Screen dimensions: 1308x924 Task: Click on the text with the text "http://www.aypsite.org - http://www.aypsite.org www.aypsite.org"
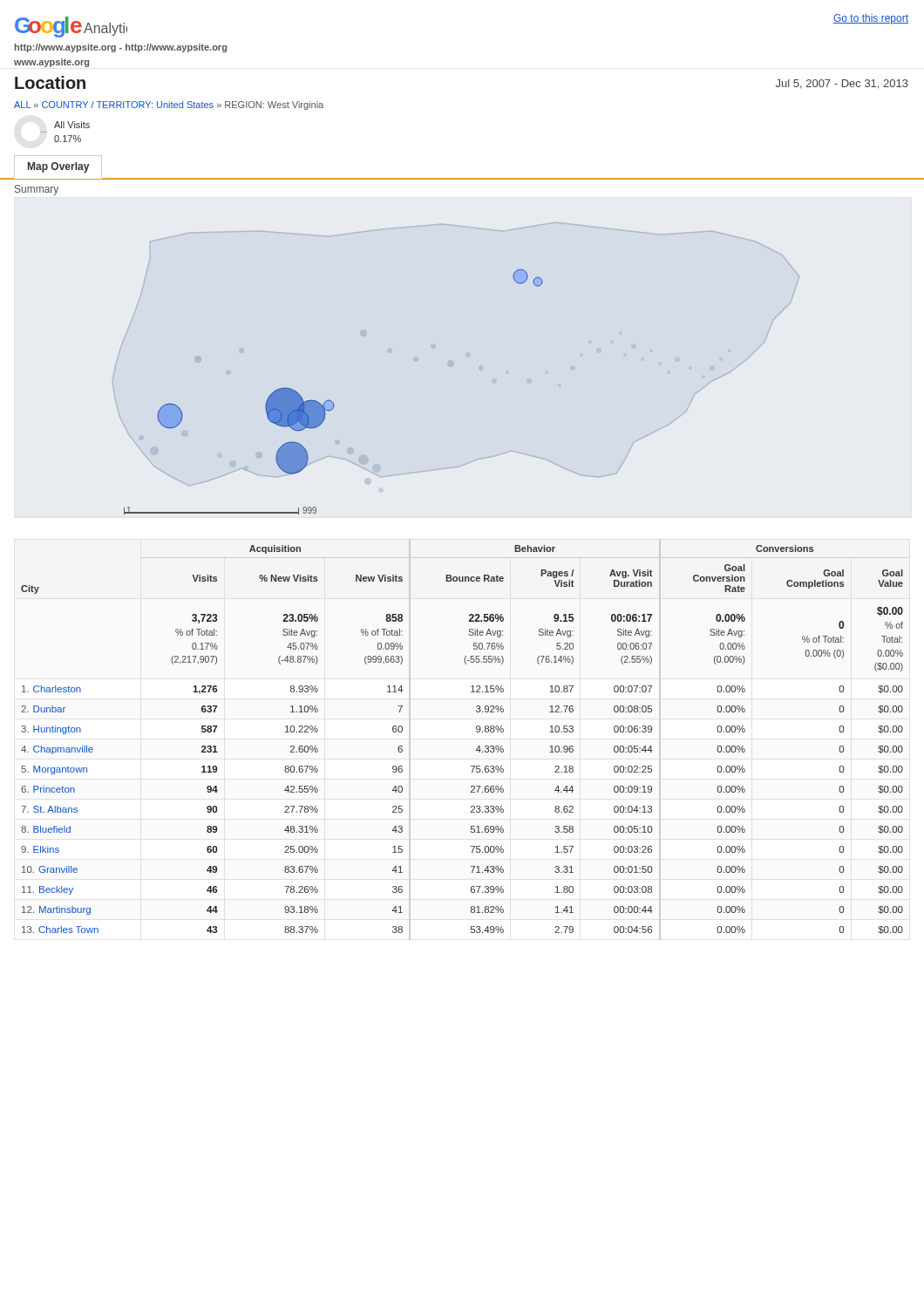[x=121, y=54]
